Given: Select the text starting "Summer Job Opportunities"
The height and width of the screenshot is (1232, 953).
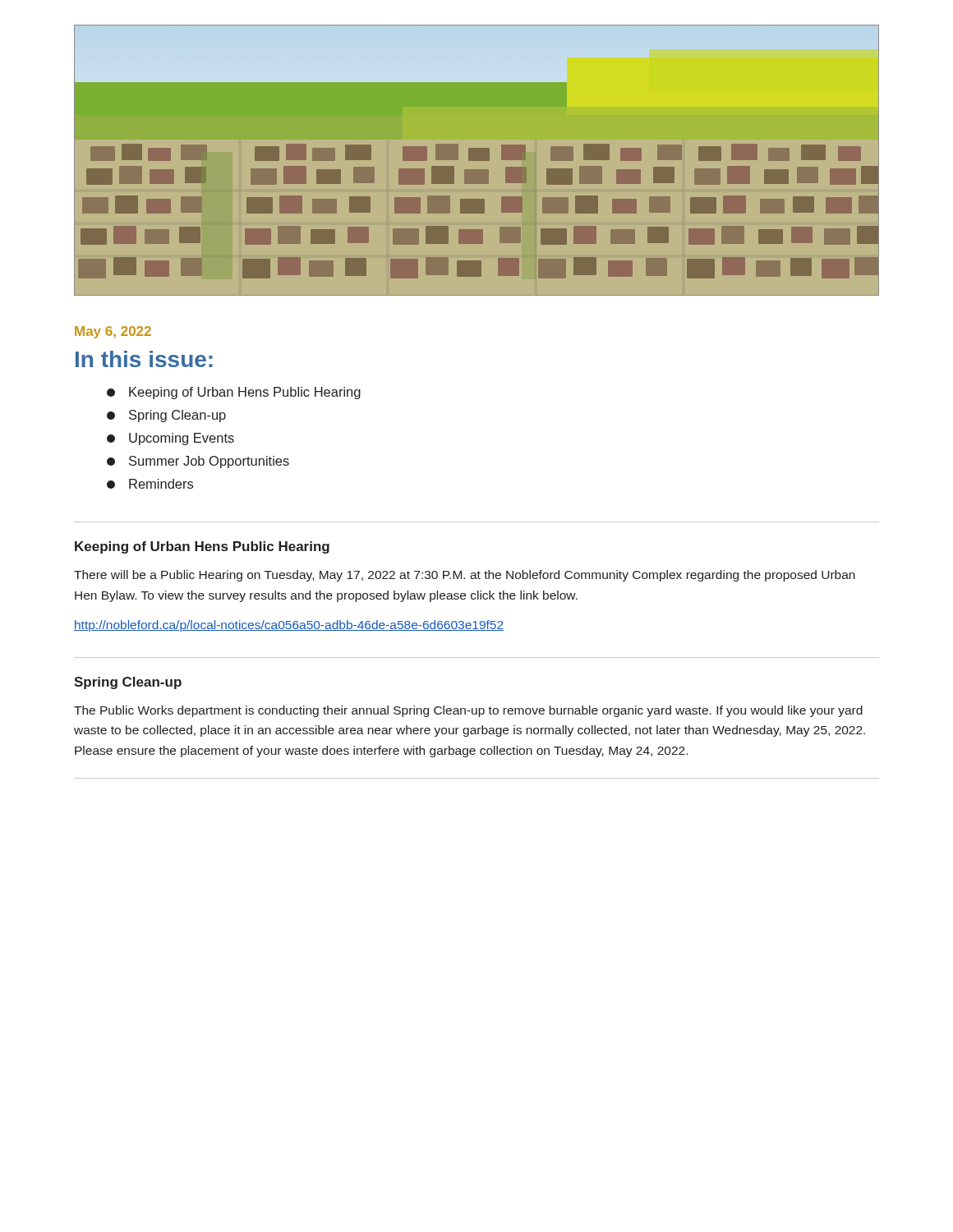Looking at the screenshot, I should pyautogui.click(x=209, y=461).
